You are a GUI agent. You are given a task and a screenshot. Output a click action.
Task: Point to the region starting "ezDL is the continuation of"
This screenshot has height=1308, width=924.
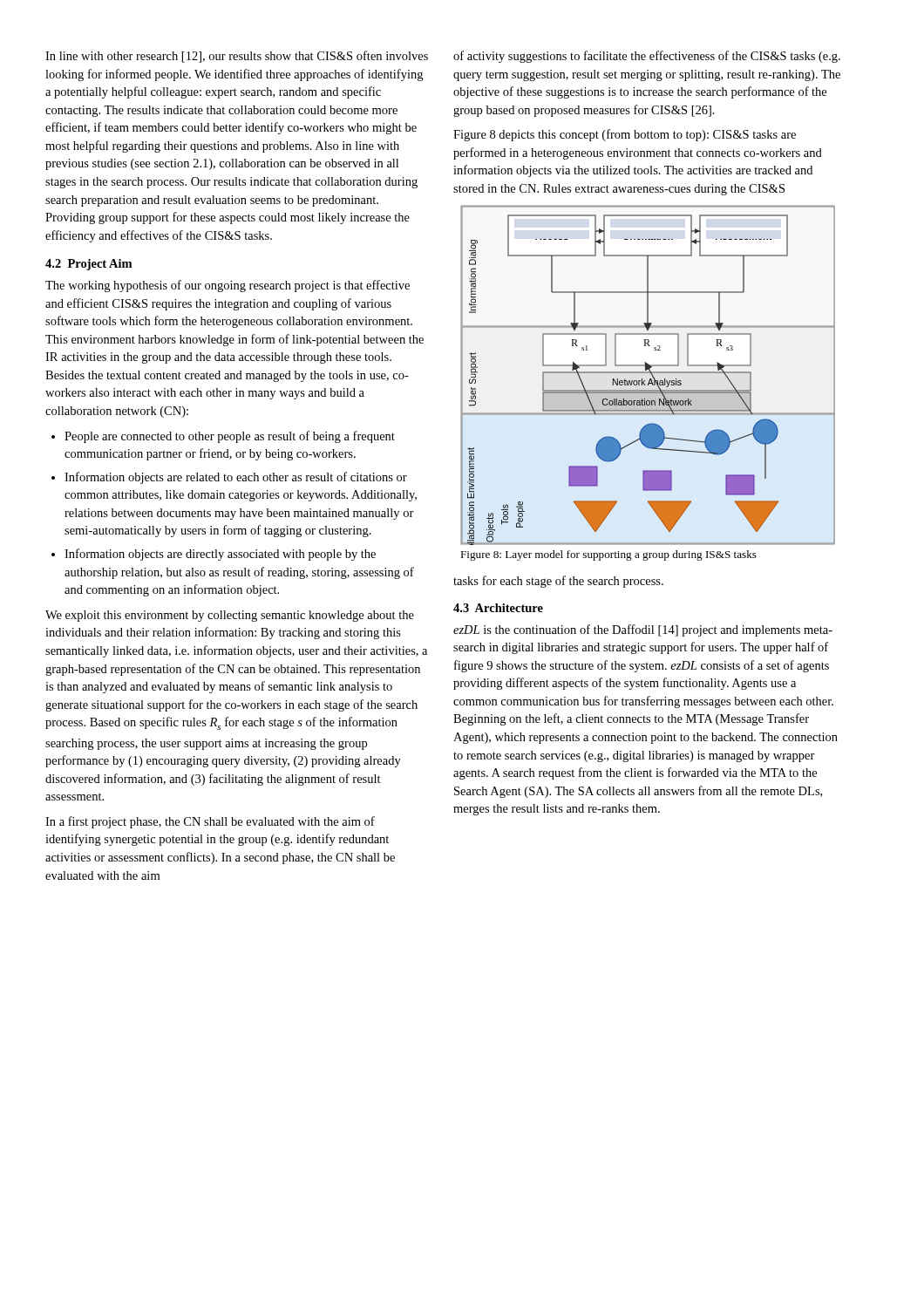(647, 719)
